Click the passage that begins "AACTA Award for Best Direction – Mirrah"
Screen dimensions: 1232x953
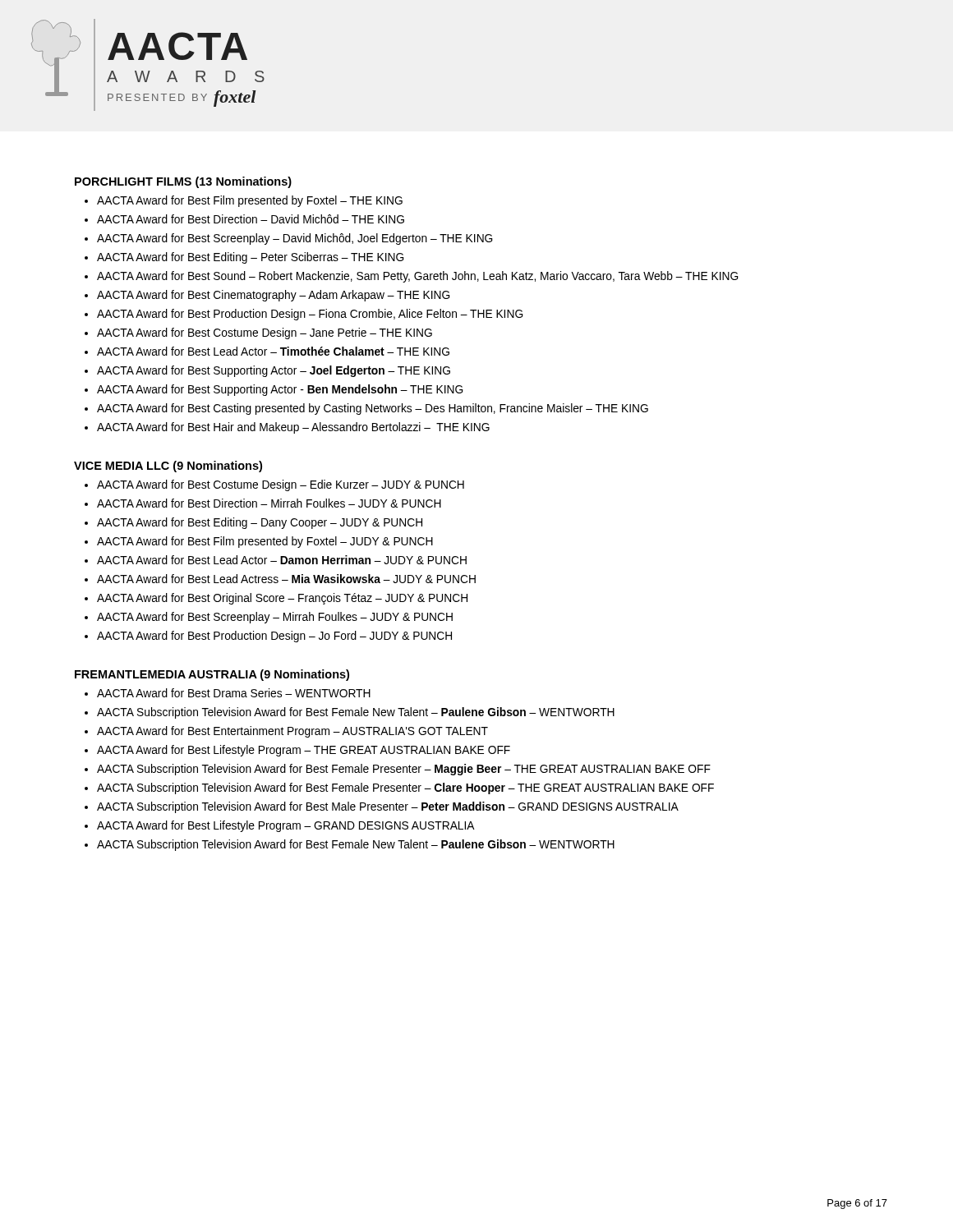[269, 504]
